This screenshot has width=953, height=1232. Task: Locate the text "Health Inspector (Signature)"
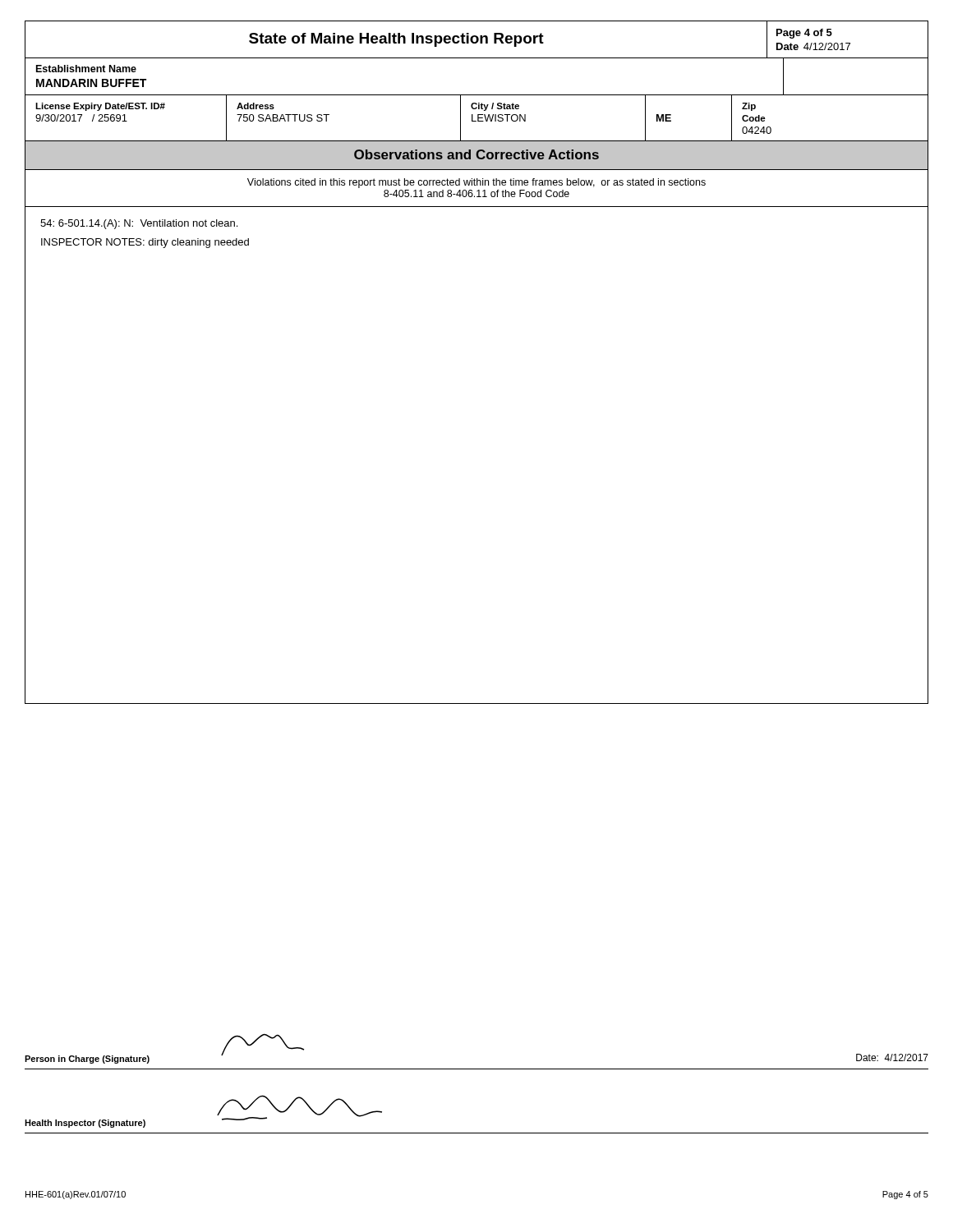[85, 1123]
